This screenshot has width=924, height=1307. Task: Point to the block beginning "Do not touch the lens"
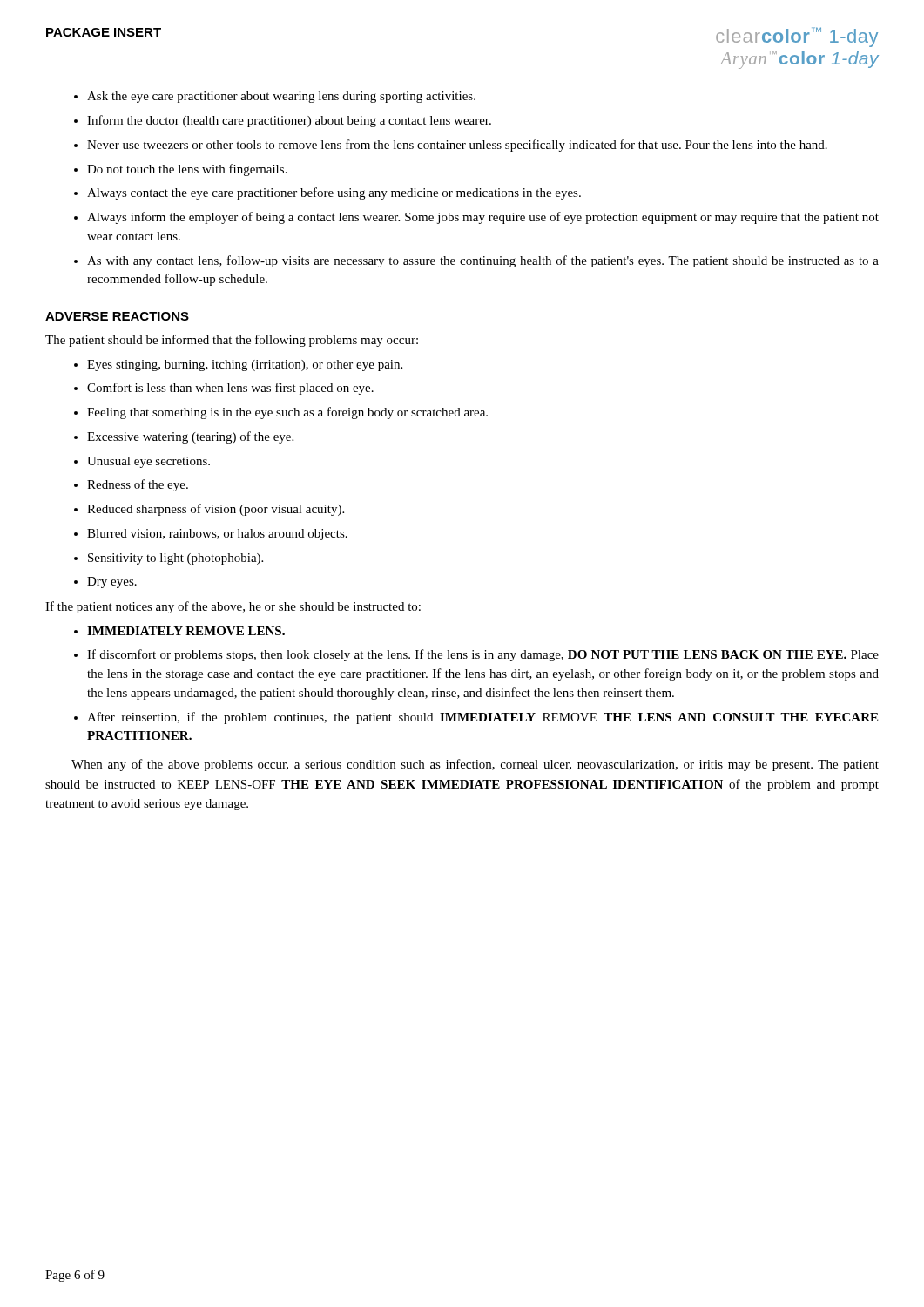click(x=187, y=169)
